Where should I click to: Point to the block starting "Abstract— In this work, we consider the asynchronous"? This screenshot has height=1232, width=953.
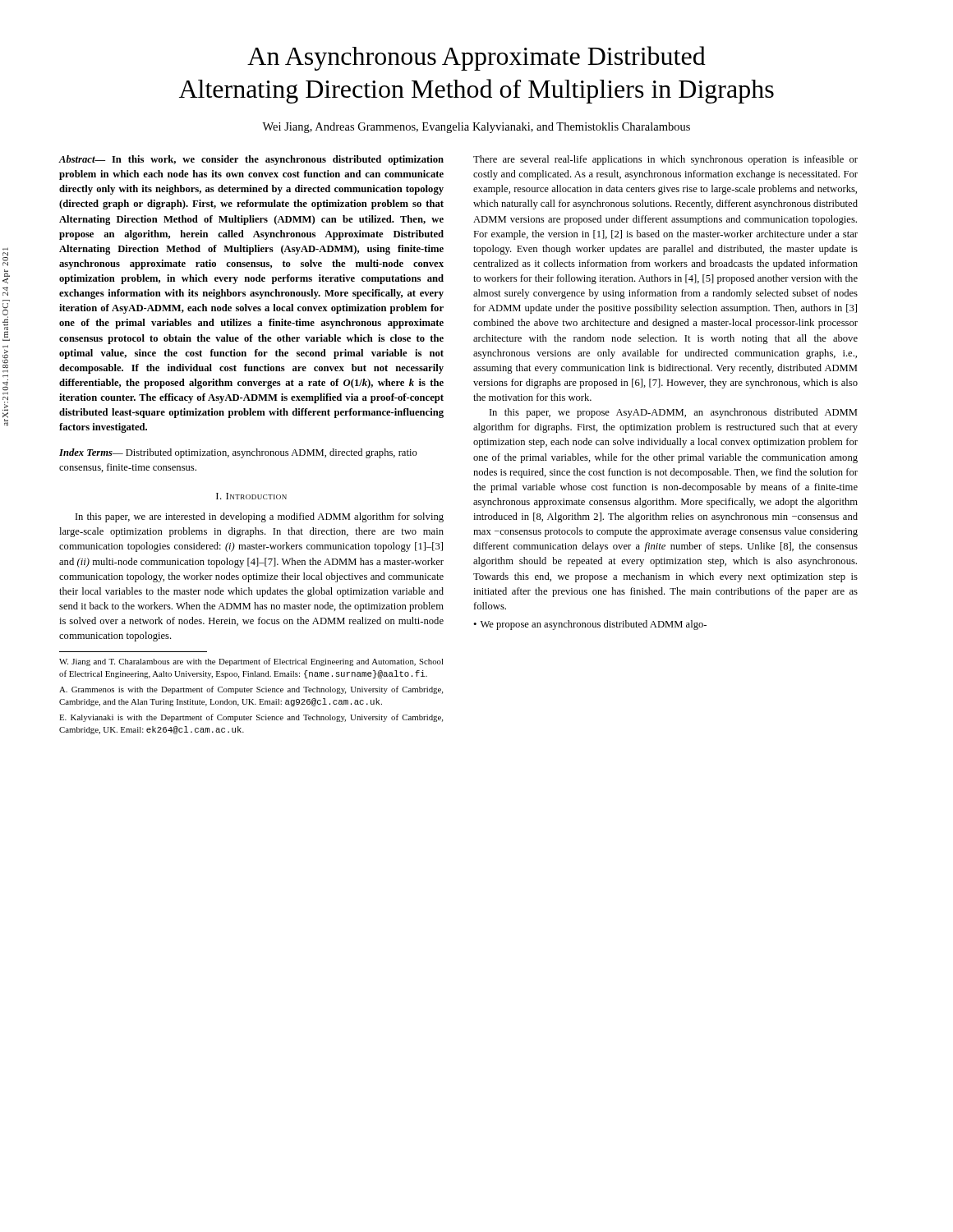coord(251,293)
